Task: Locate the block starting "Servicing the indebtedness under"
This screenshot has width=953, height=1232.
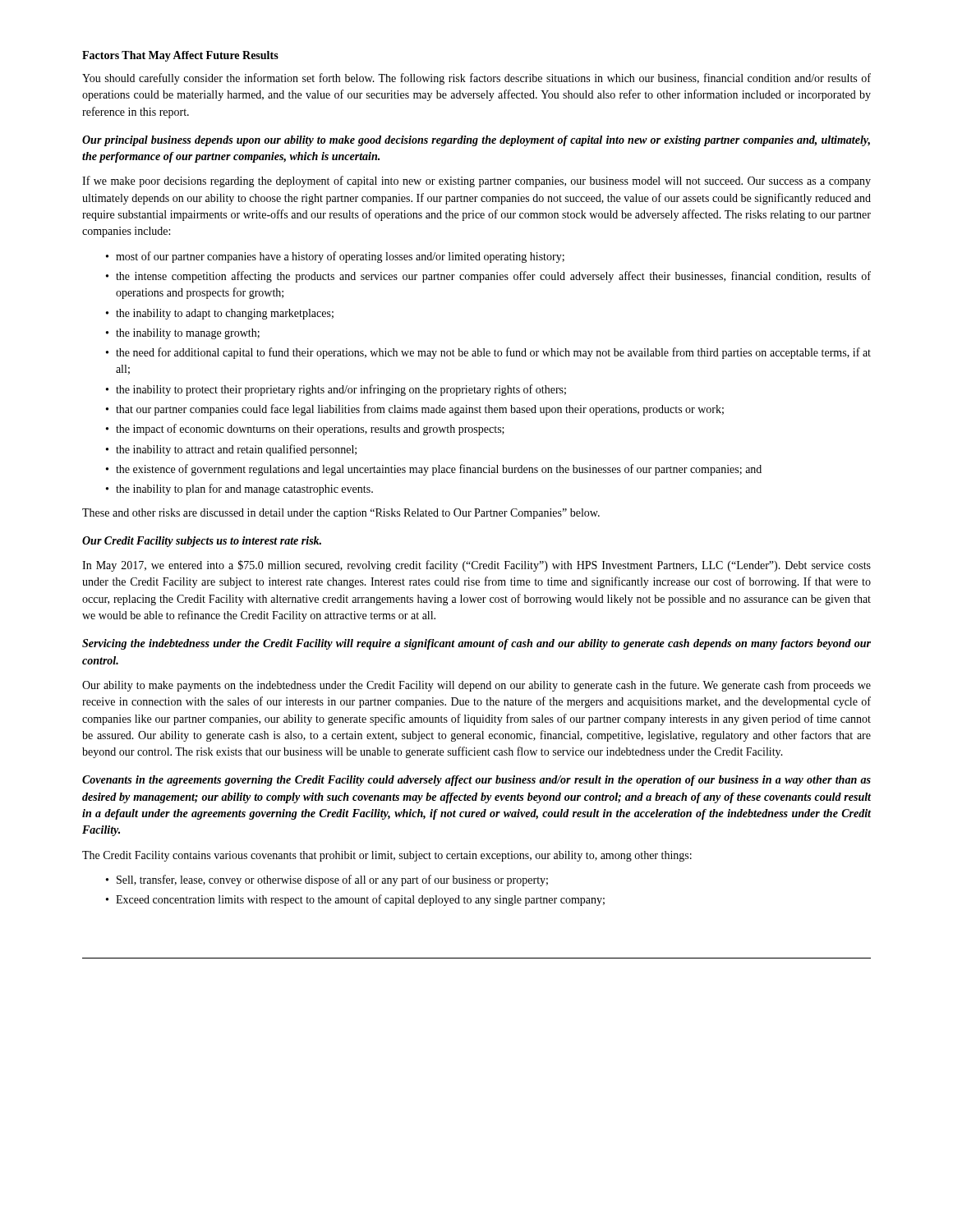Action: point(476,653)
